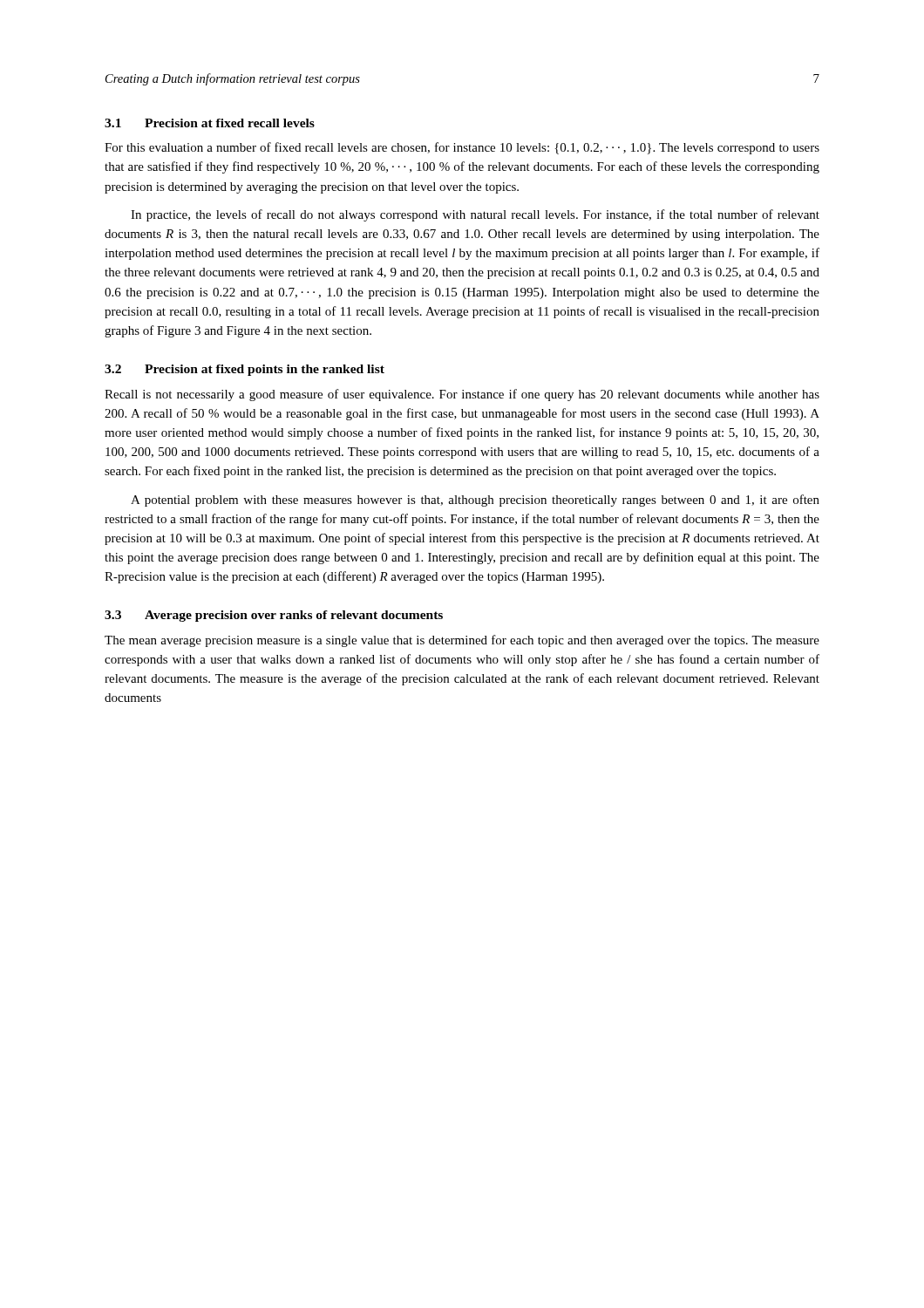924x1308 pixels.
Task: Navigate to the element starting "The mean average precision measure is"
Action: 462,669
